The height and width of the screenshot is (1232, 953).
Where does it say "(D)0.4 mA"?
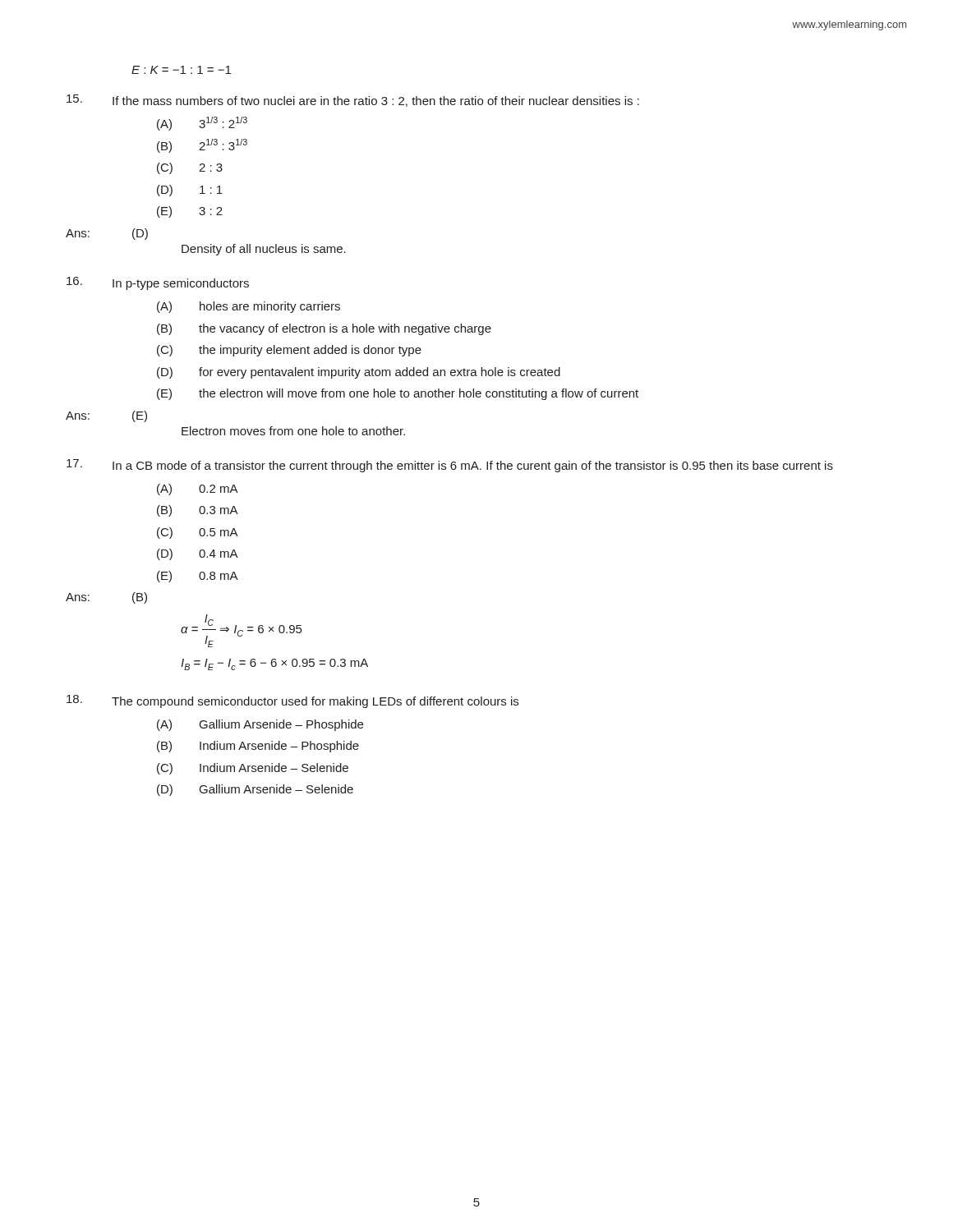pos(198,554)
